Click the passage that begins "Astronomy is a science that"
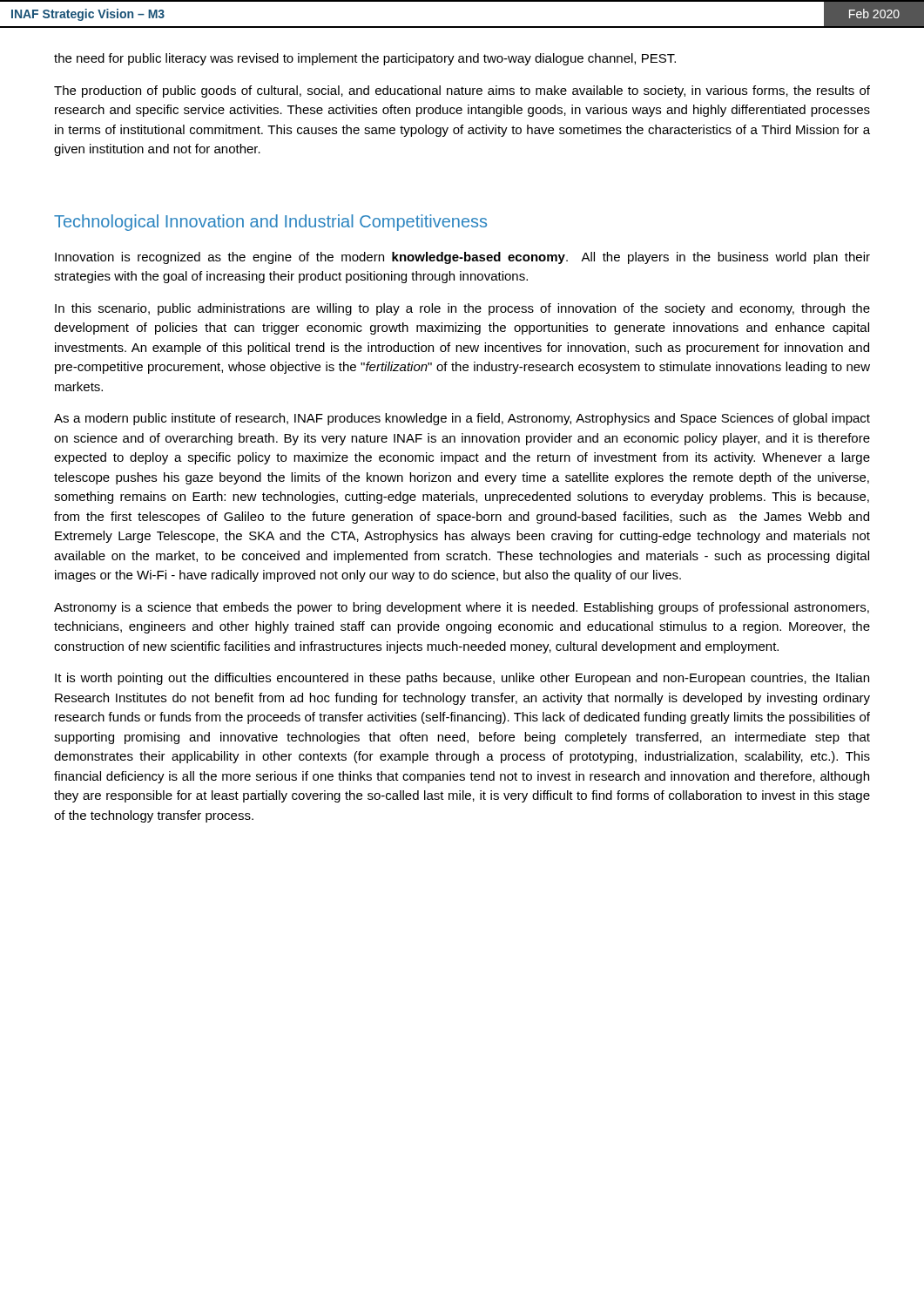This screenshot has height=1307, width=924. (462, 626)
